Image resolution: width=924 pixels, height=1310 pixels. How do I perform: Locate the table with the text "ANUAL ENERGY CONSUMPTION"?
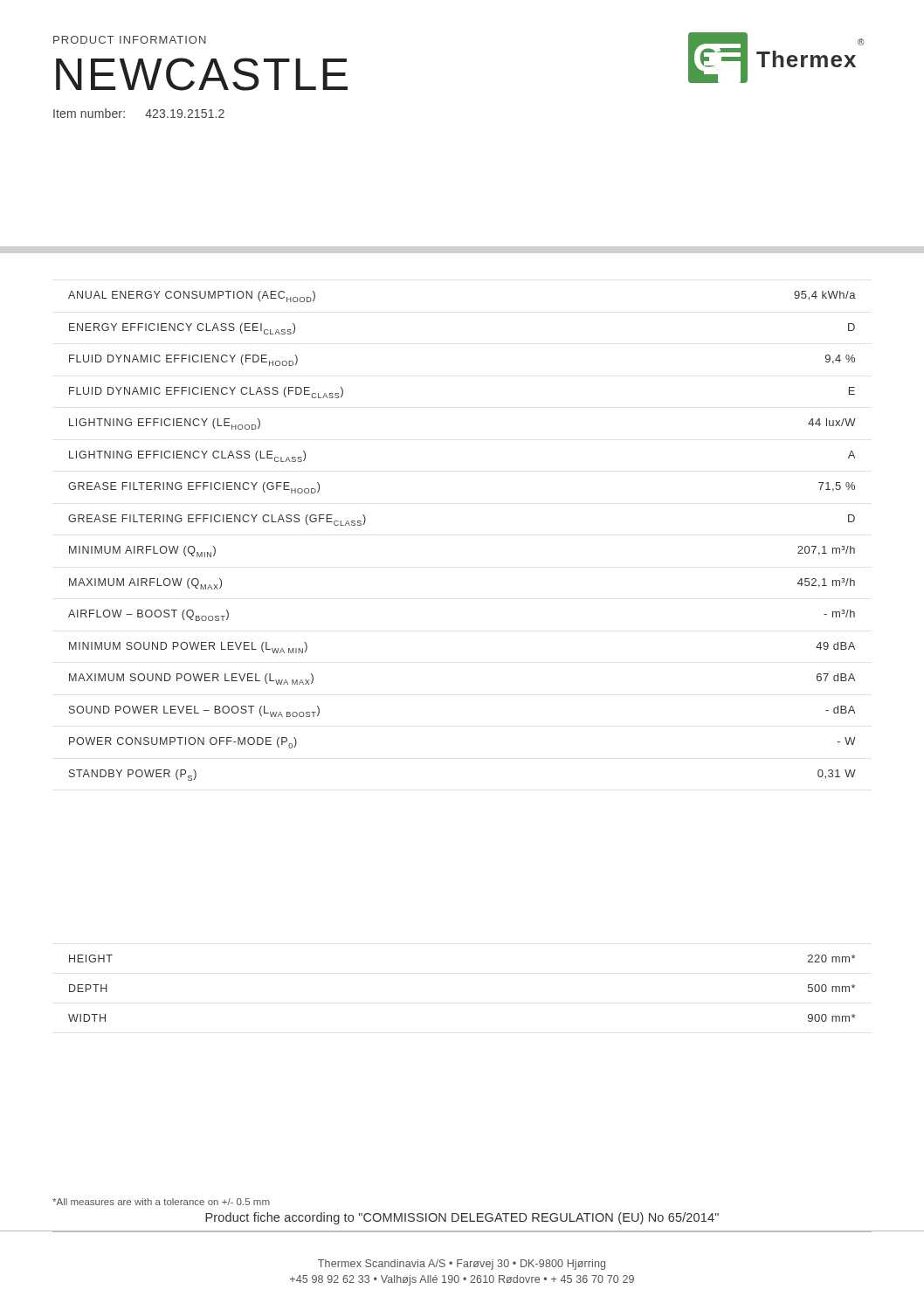coord(462,535)
